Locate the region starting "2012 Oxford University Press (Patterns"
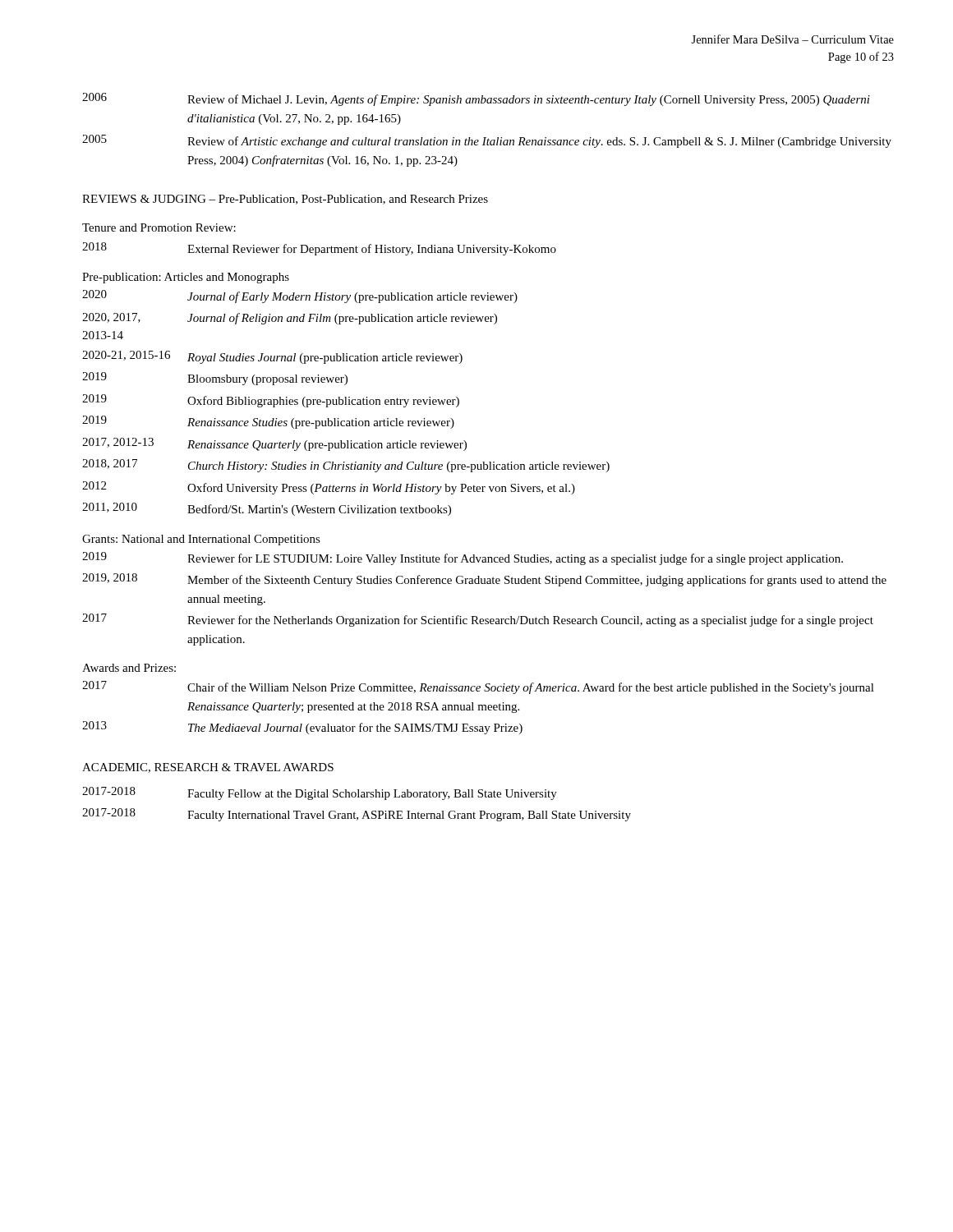This screenshot has height=1232, width=953. pyautogui.click(x=488, y=488)
